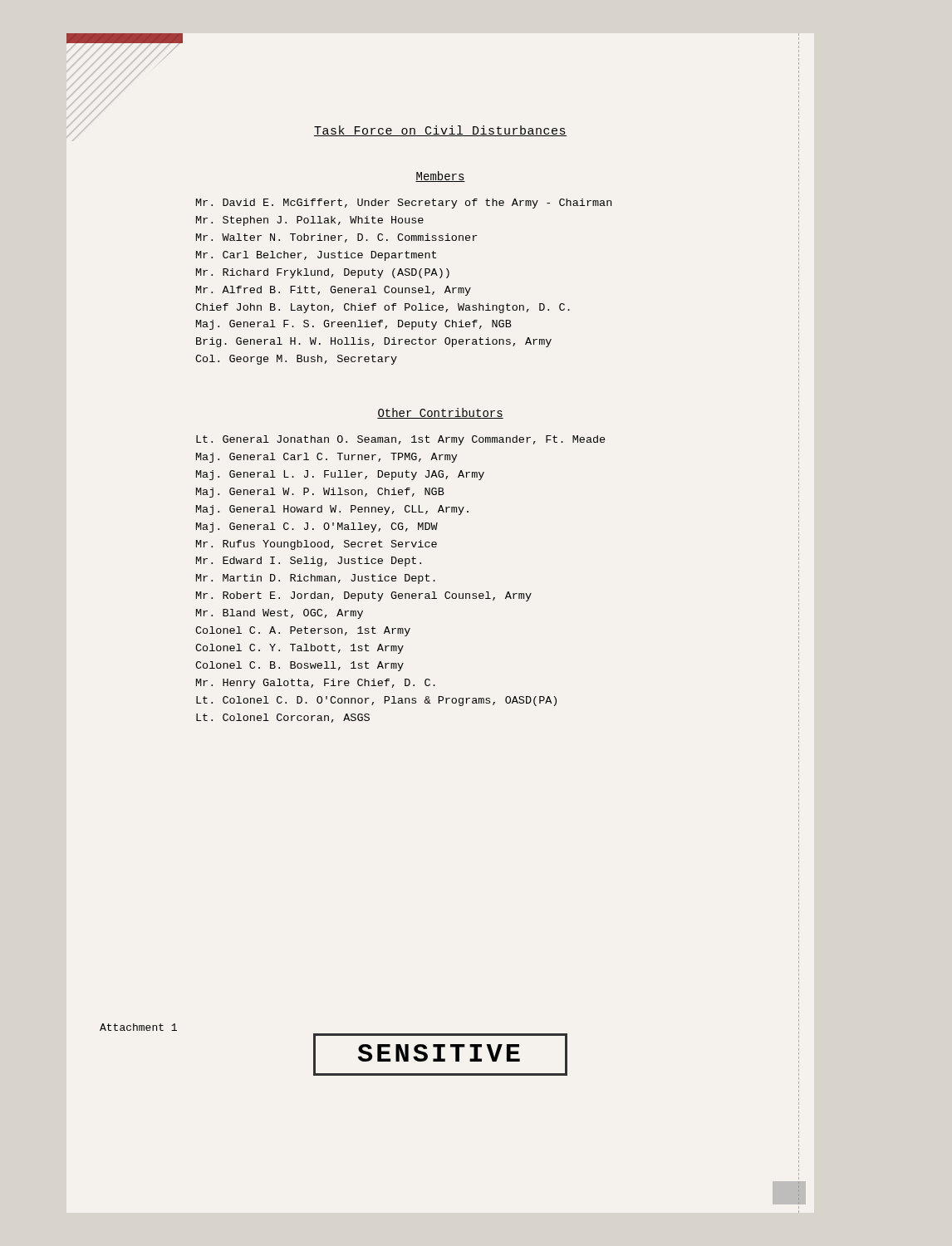Point to the region starting "Attachment 1"
The width and height of the screenshot is (952, 1246).
coord(139,1028)
